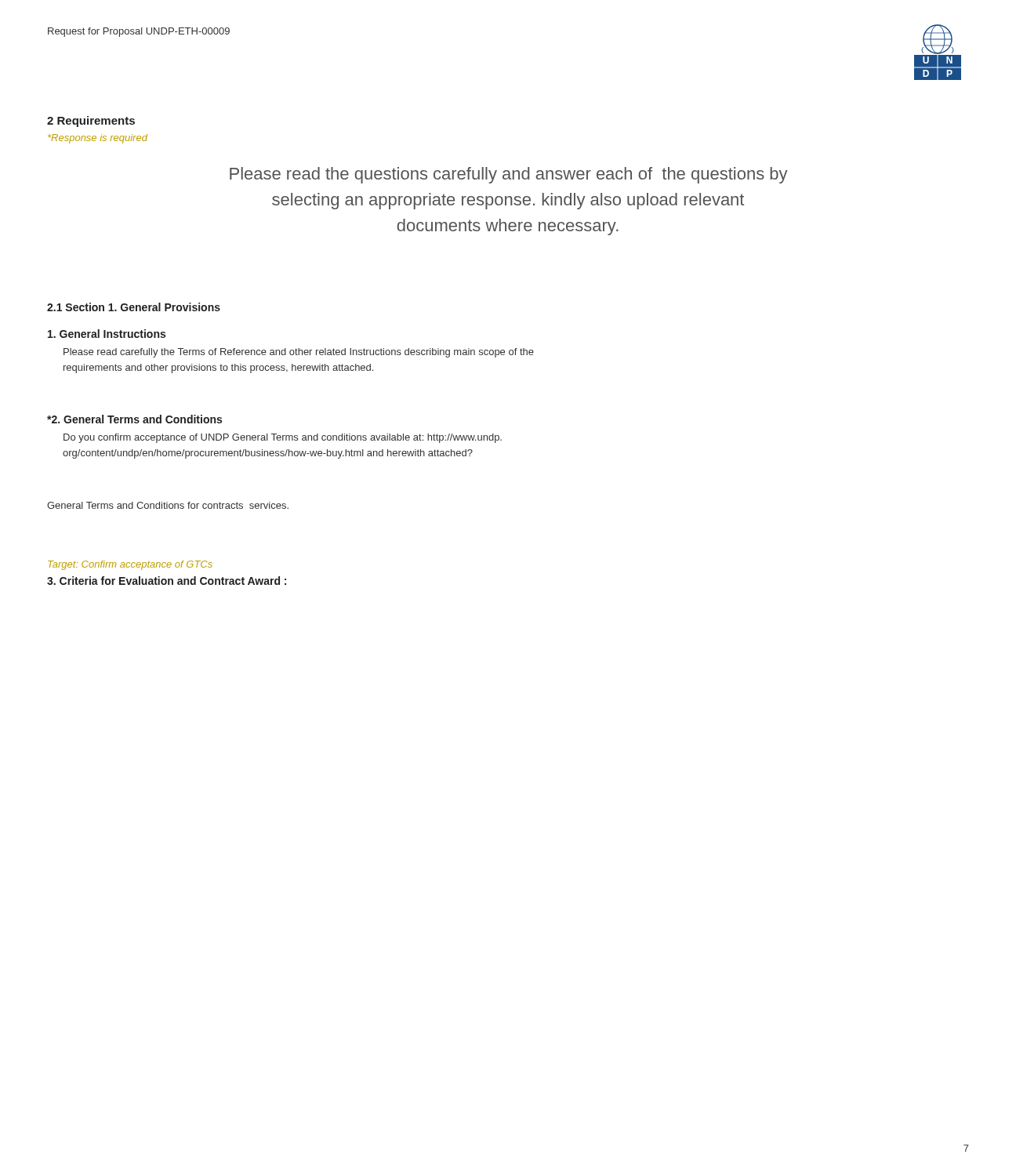Viewport: 1016px width, 1176px height.
Task: Navigate to the text starting "General Terms and"
Action: tap(168, 505)
